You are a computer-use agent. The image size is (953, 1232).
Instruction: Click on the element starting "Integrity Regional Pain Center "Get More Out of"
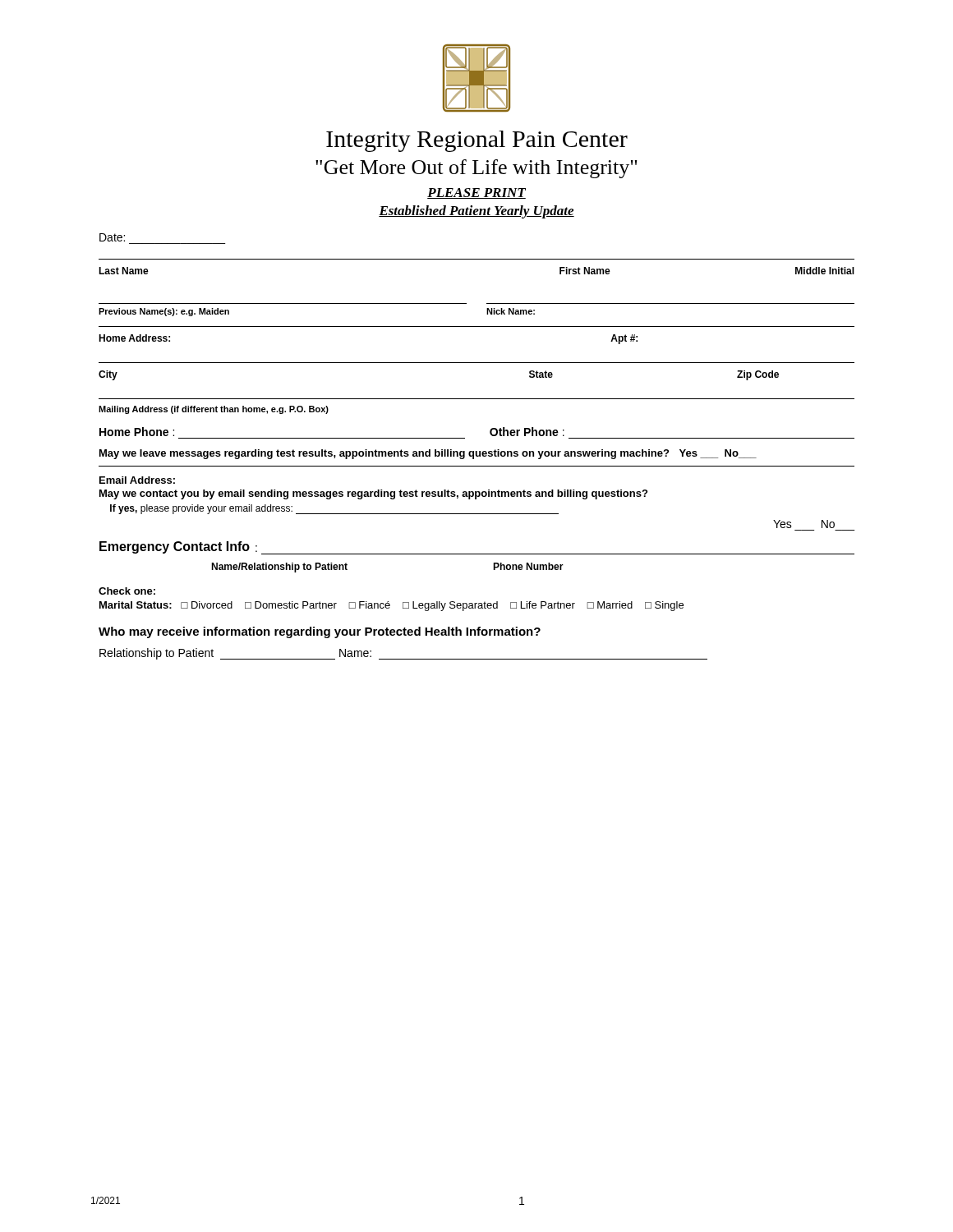476,172
